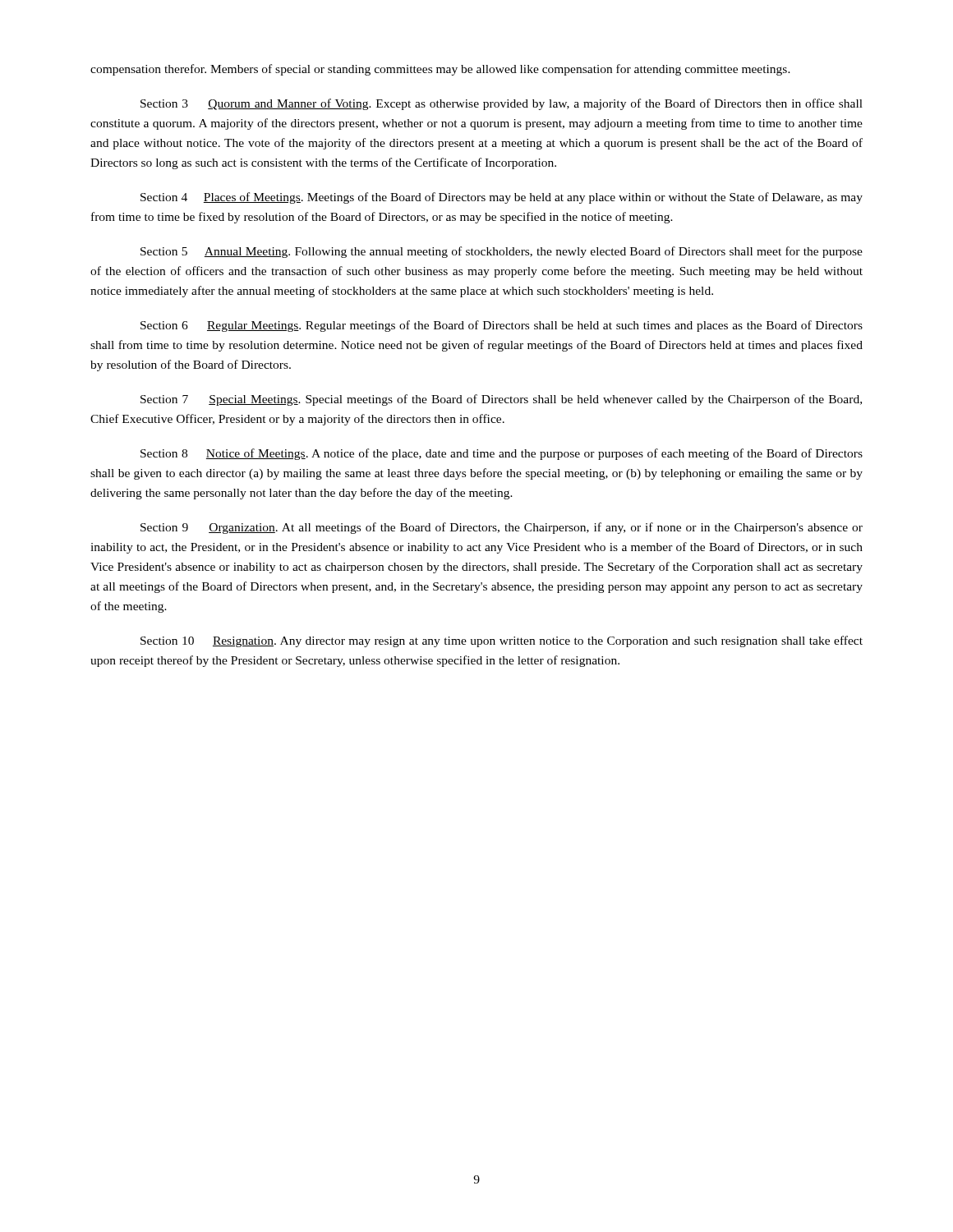Click on the element starting "Section 9 Organization. At all meetings of the"
This screenshot has width=953, height=1232.
point(476,567)
